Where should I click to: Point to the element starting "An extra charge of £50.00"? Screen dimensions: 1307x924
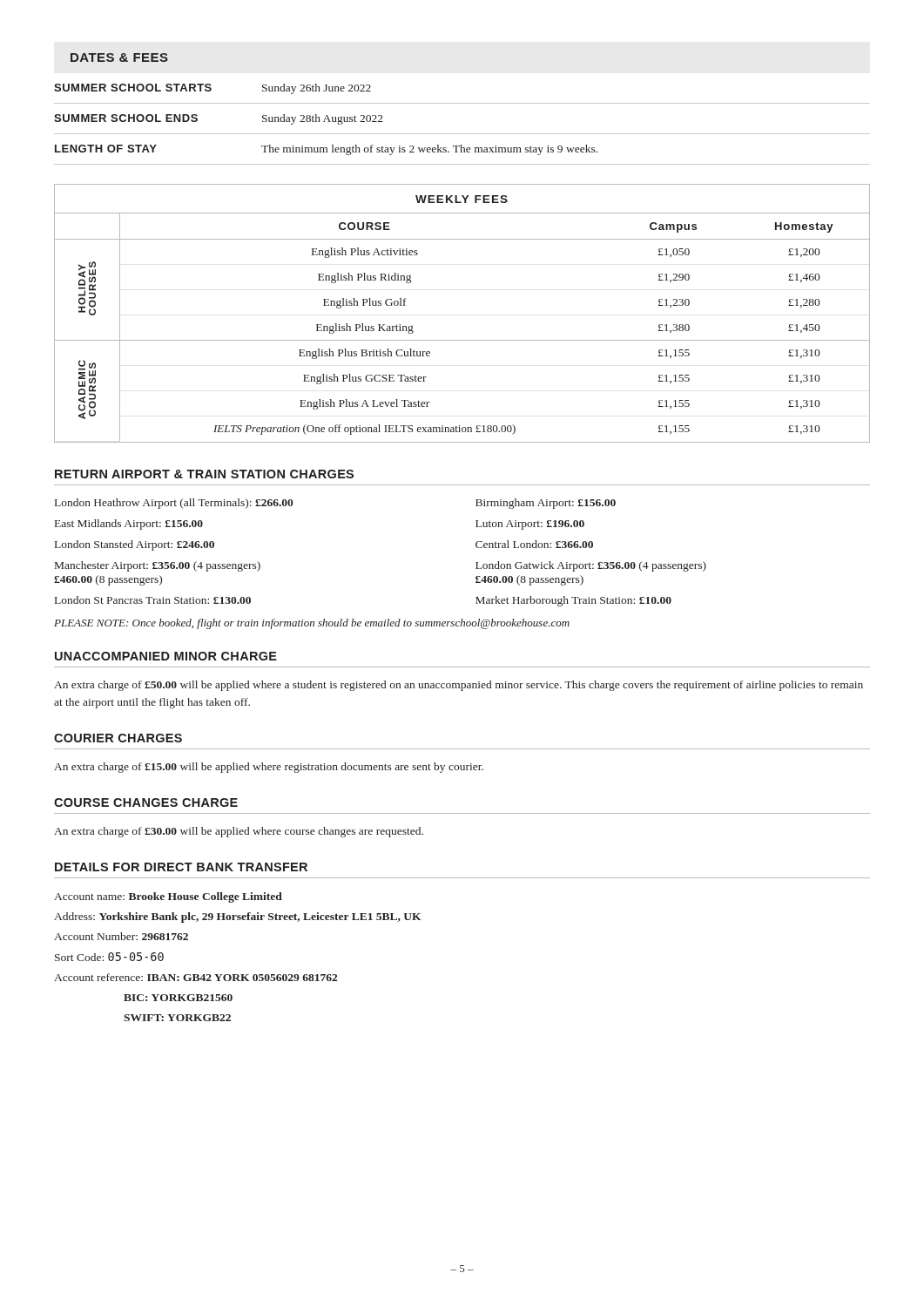(x=459, y=693)
